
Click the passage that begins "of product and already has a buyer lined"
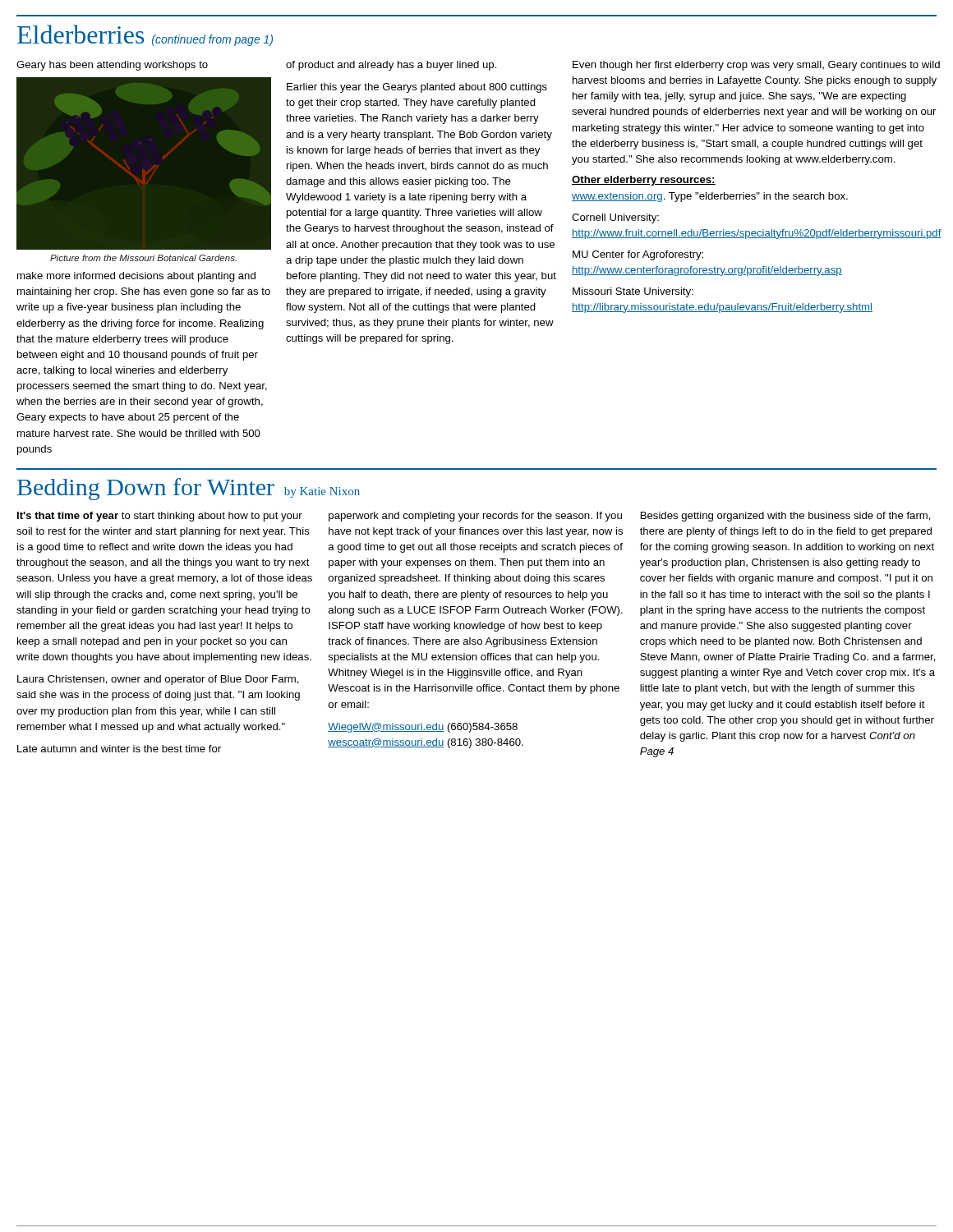[392, 64]
